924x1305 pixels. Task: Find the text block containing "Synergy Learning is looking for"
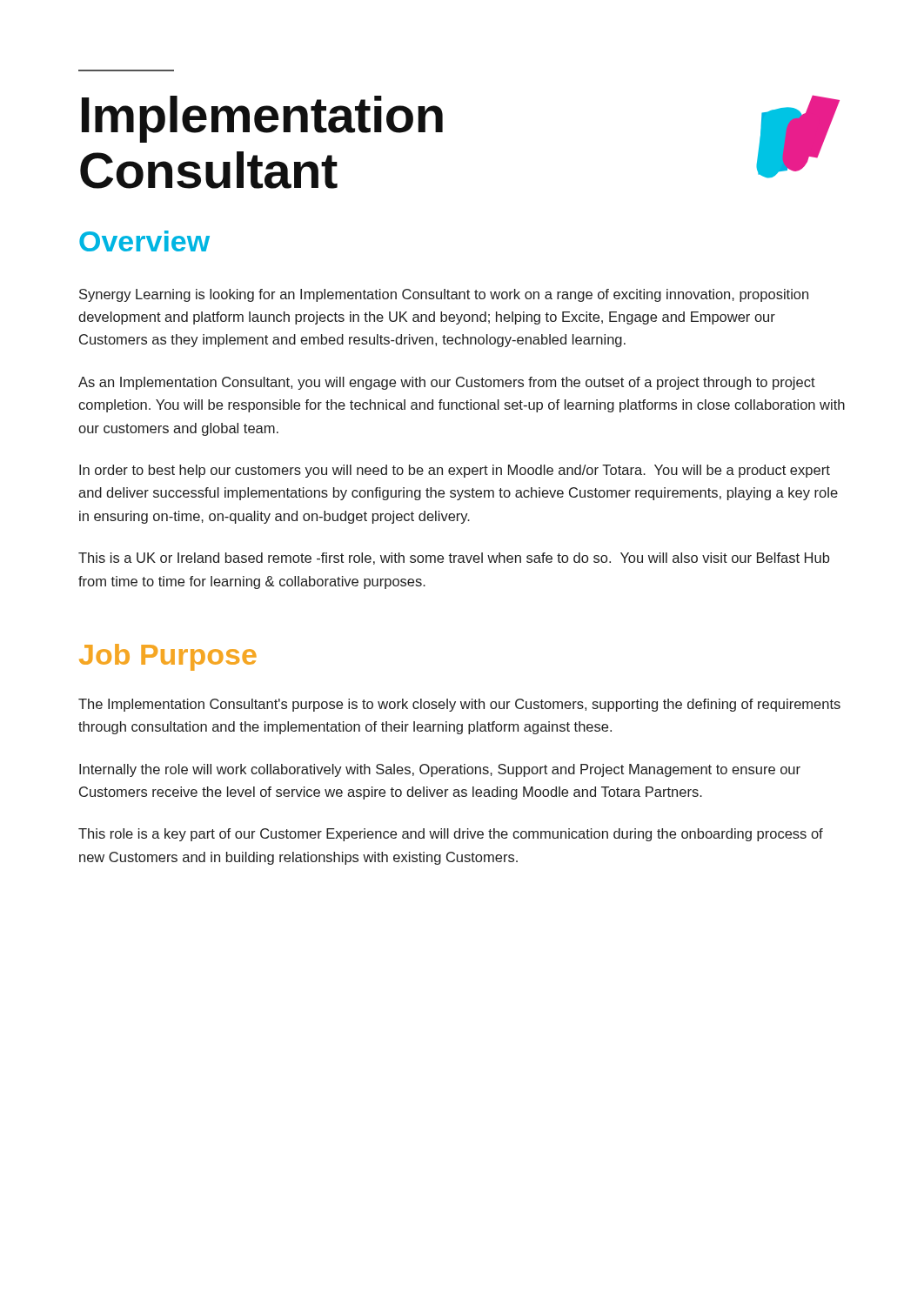(444, 317)
